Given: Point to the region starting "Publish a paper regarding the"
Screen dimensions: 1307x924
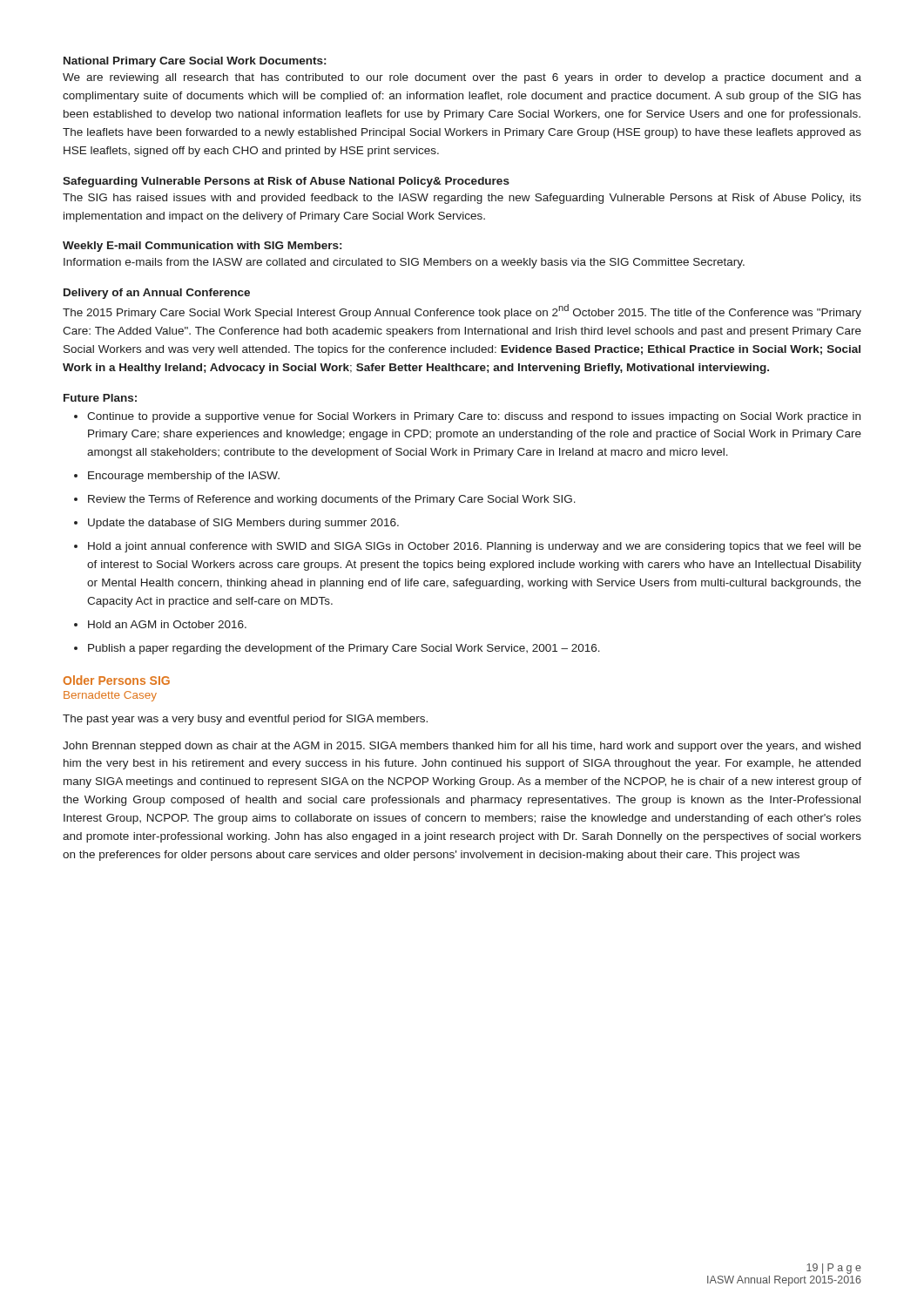Looking at the screenshot, I should tap(474, 648).
